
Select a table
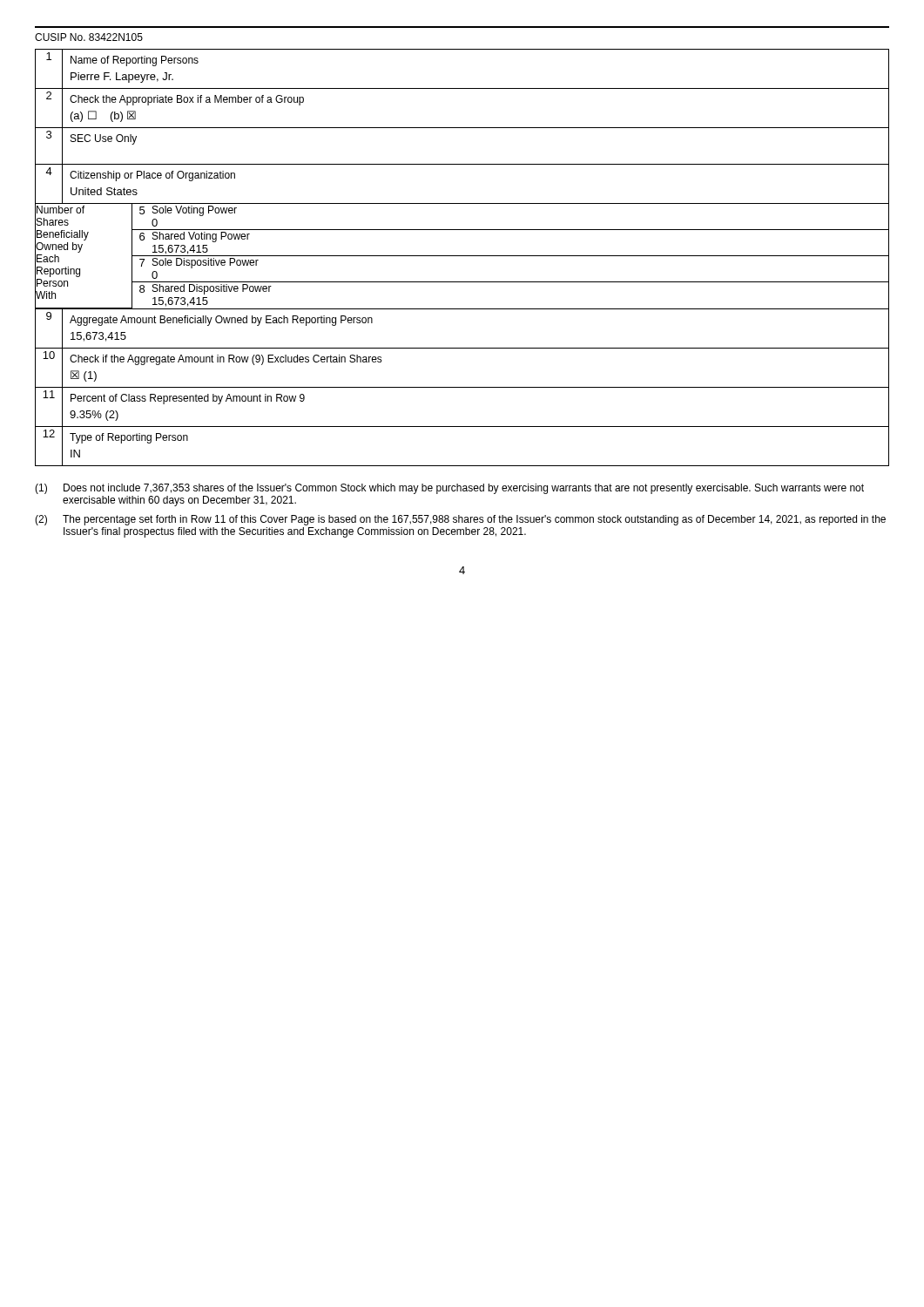point(462,257)
